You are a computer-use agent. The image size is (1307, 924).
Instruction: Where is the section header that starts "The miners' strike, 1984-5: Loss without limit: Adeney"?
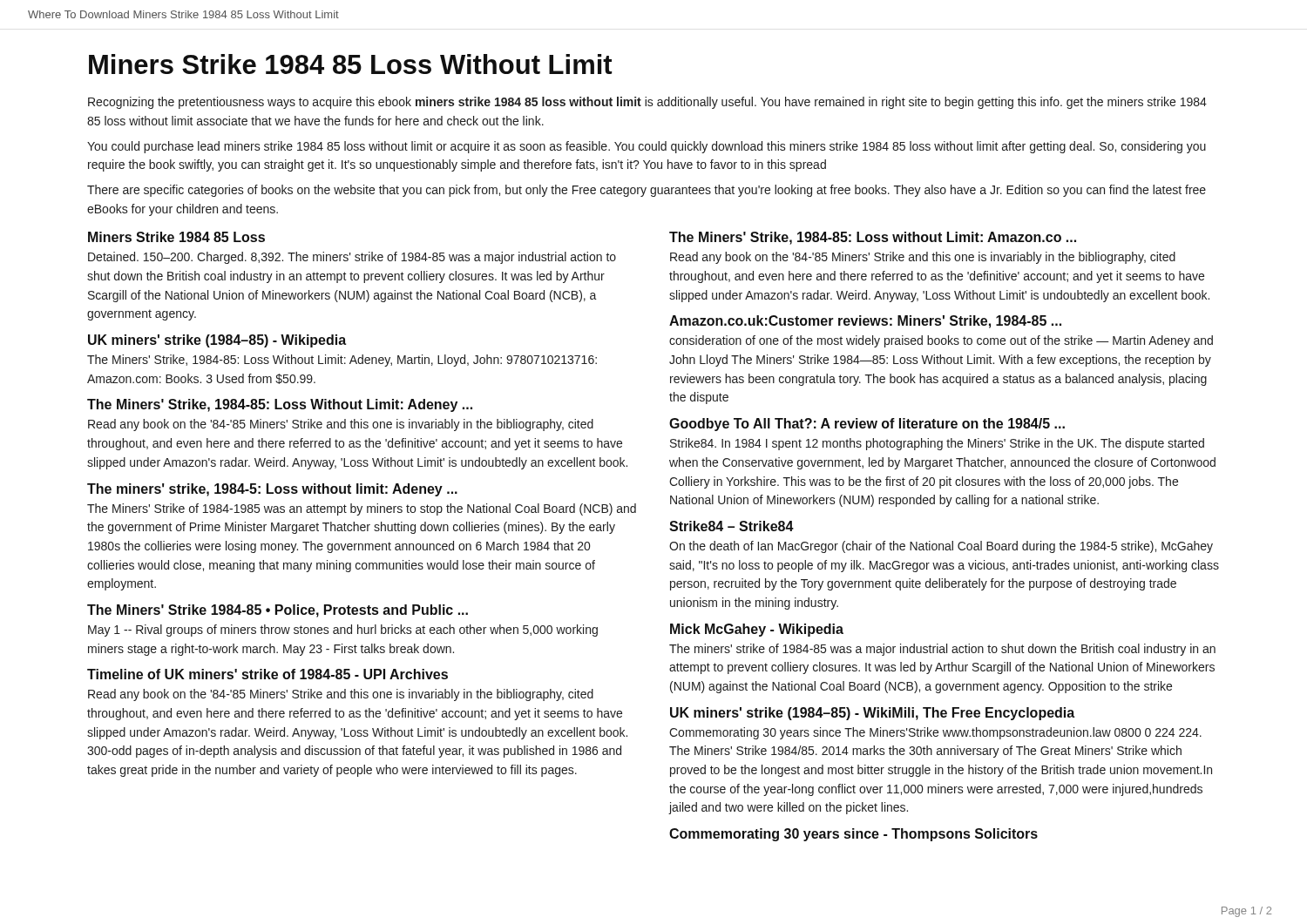[273, 489]
